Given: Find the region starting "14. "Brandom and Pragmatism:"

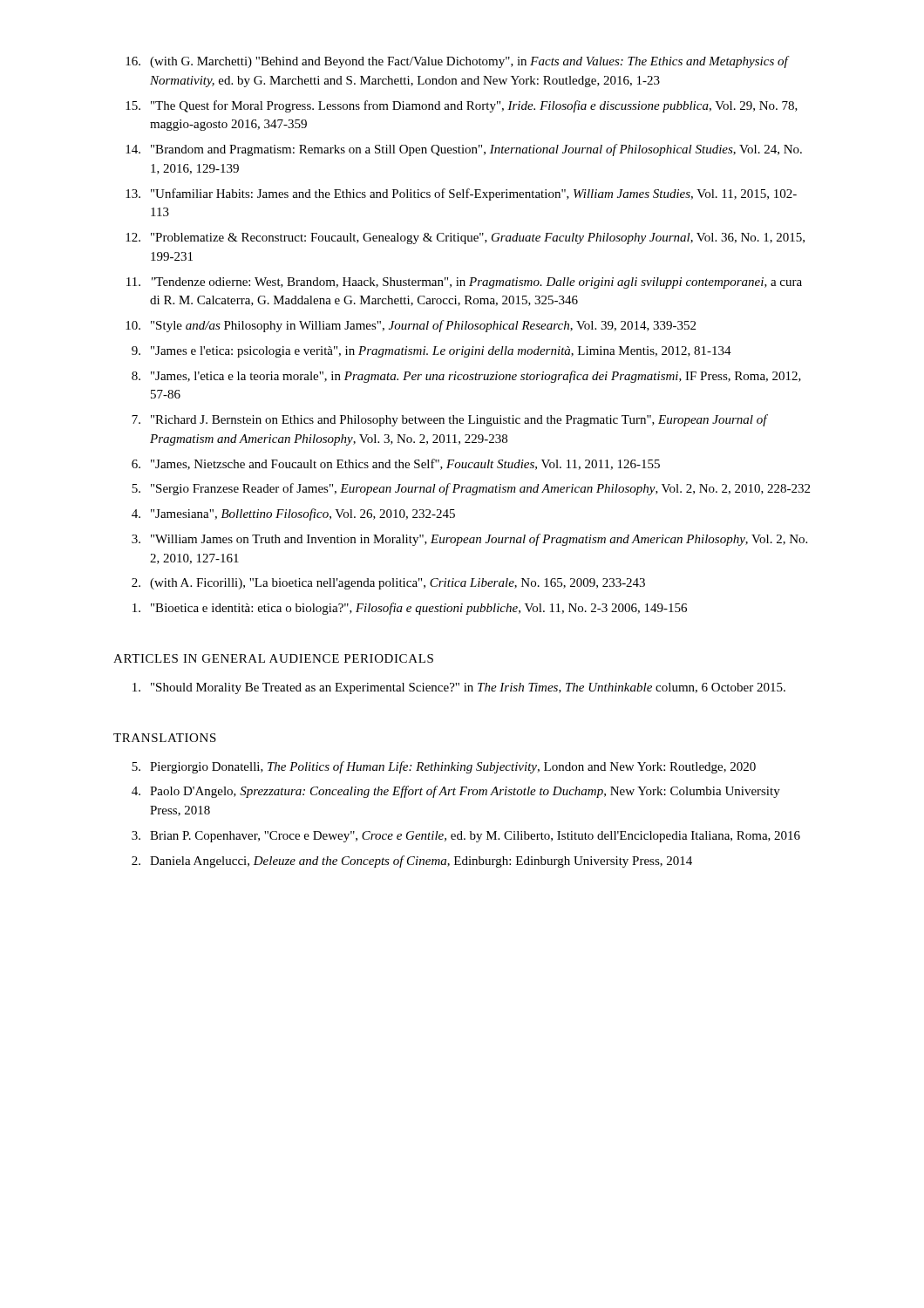Looking at the screenshot, I should 462,159.
